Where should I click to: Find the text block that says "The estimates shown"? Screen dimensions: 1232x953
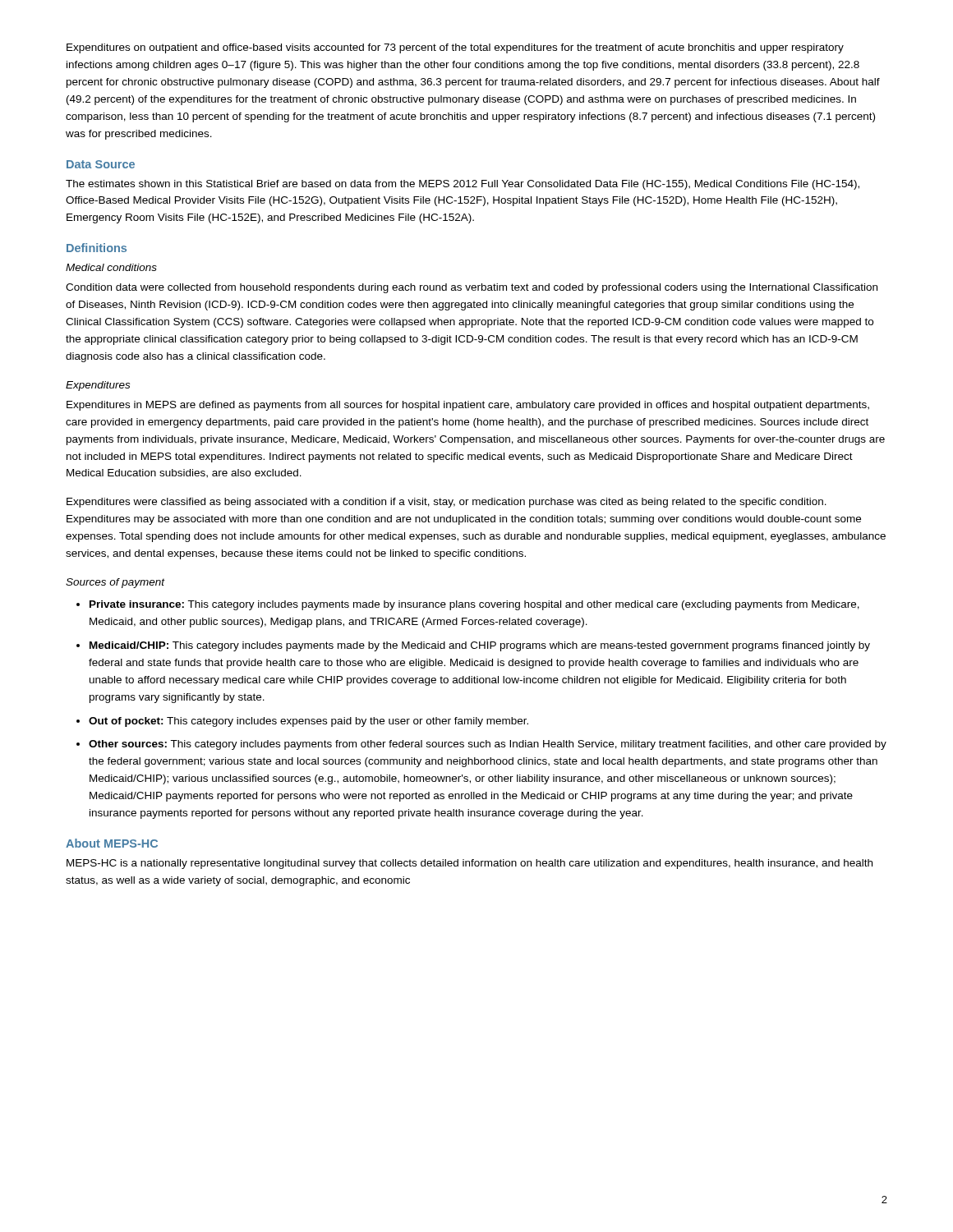[463, 200]
